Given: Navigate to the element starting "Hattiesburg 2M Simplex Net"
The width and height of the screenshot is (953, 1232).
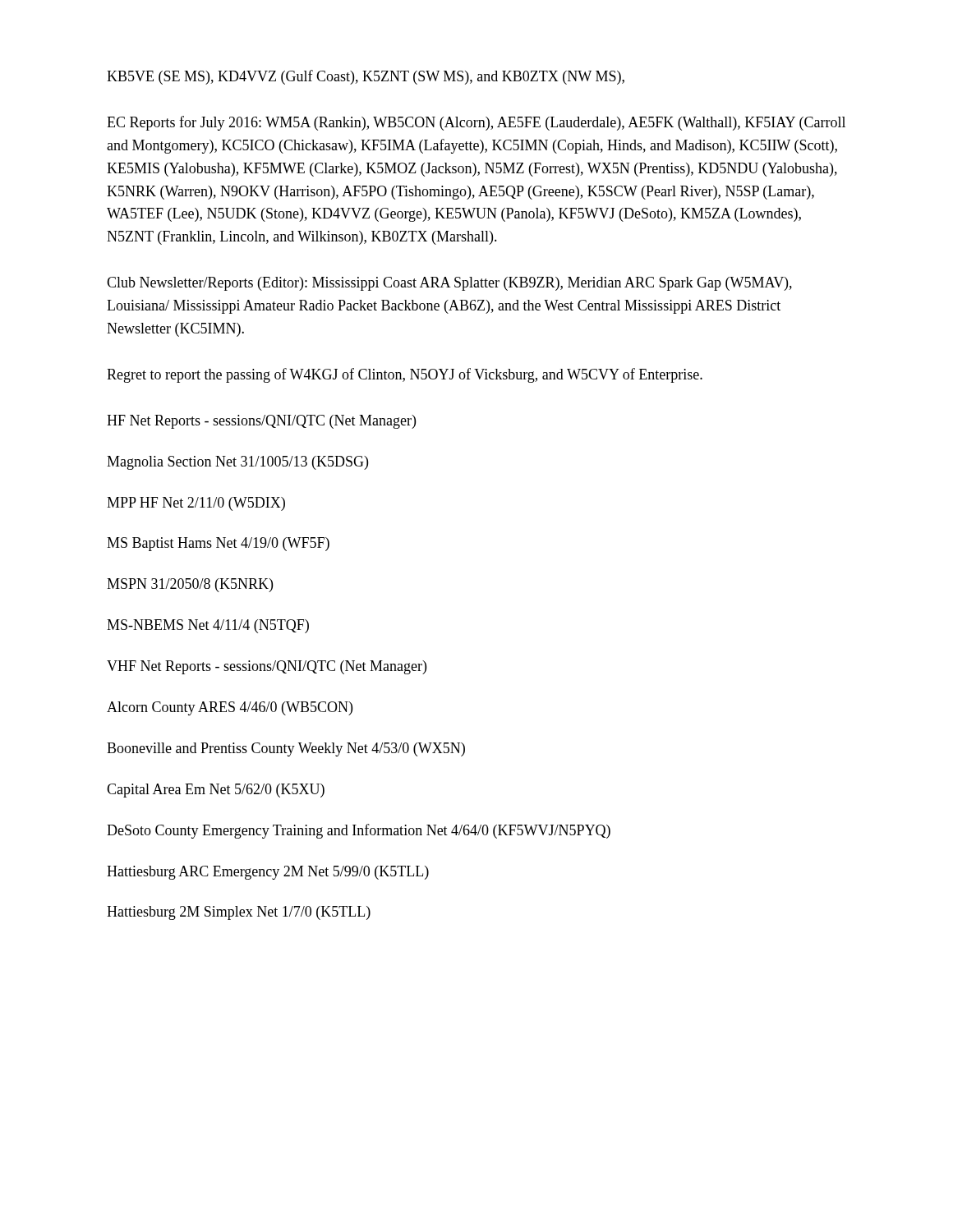Looking at the screenshot, I should tap(239, 912).
